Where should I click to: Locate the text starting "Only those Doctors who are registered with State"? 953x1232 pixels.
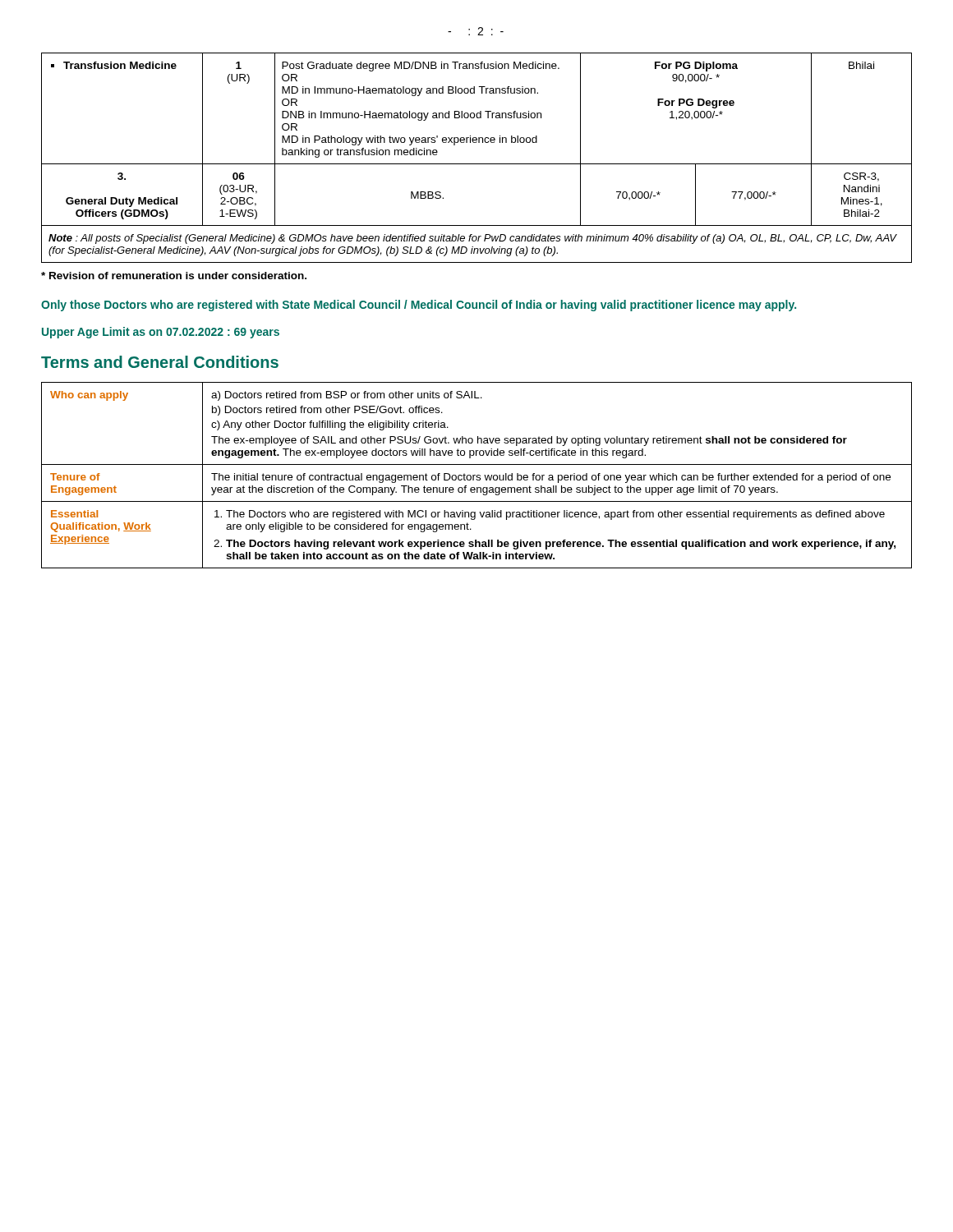419,305
